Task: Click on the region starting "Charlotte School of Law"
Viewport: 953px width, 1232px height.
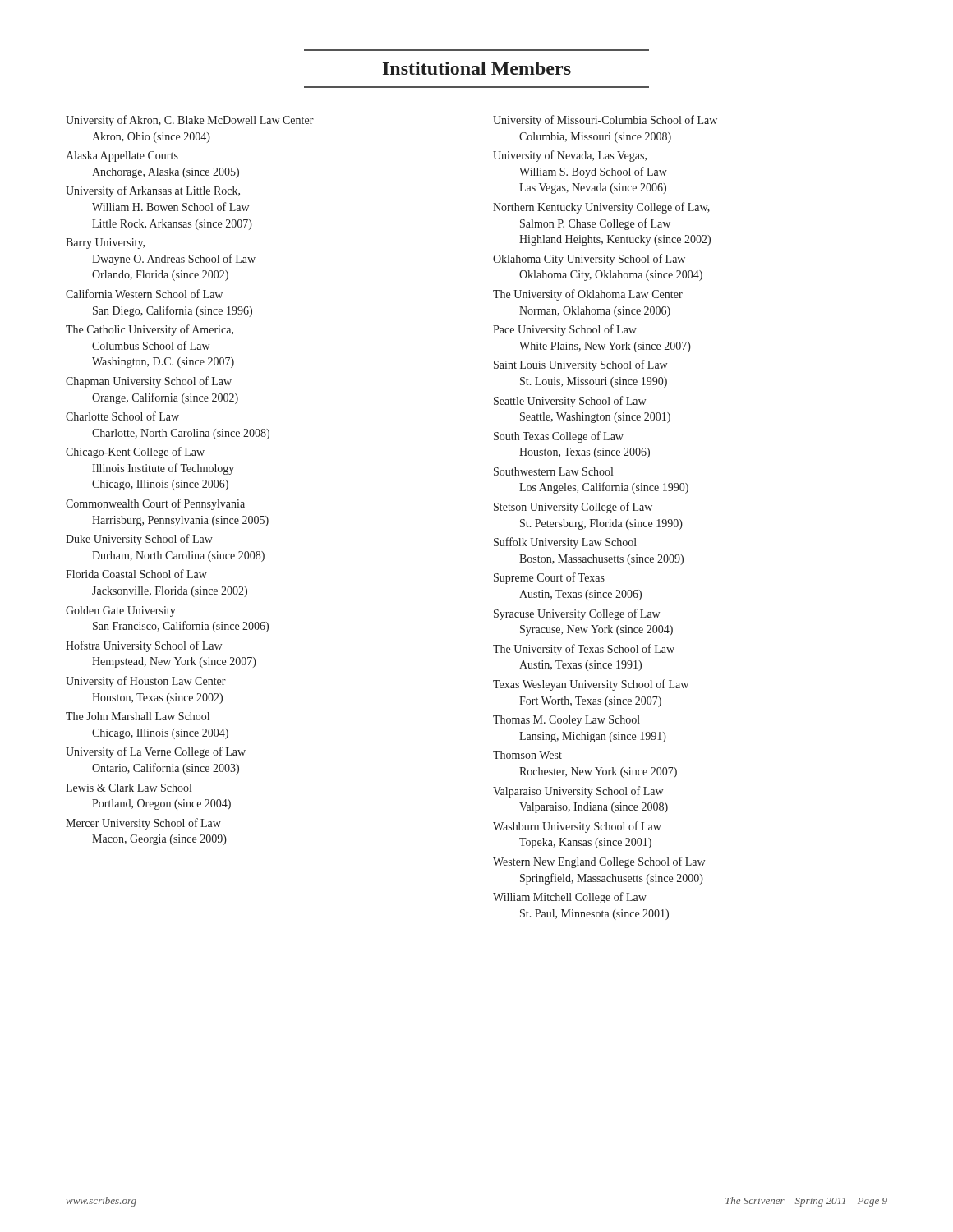Action: tap(263, 425)
